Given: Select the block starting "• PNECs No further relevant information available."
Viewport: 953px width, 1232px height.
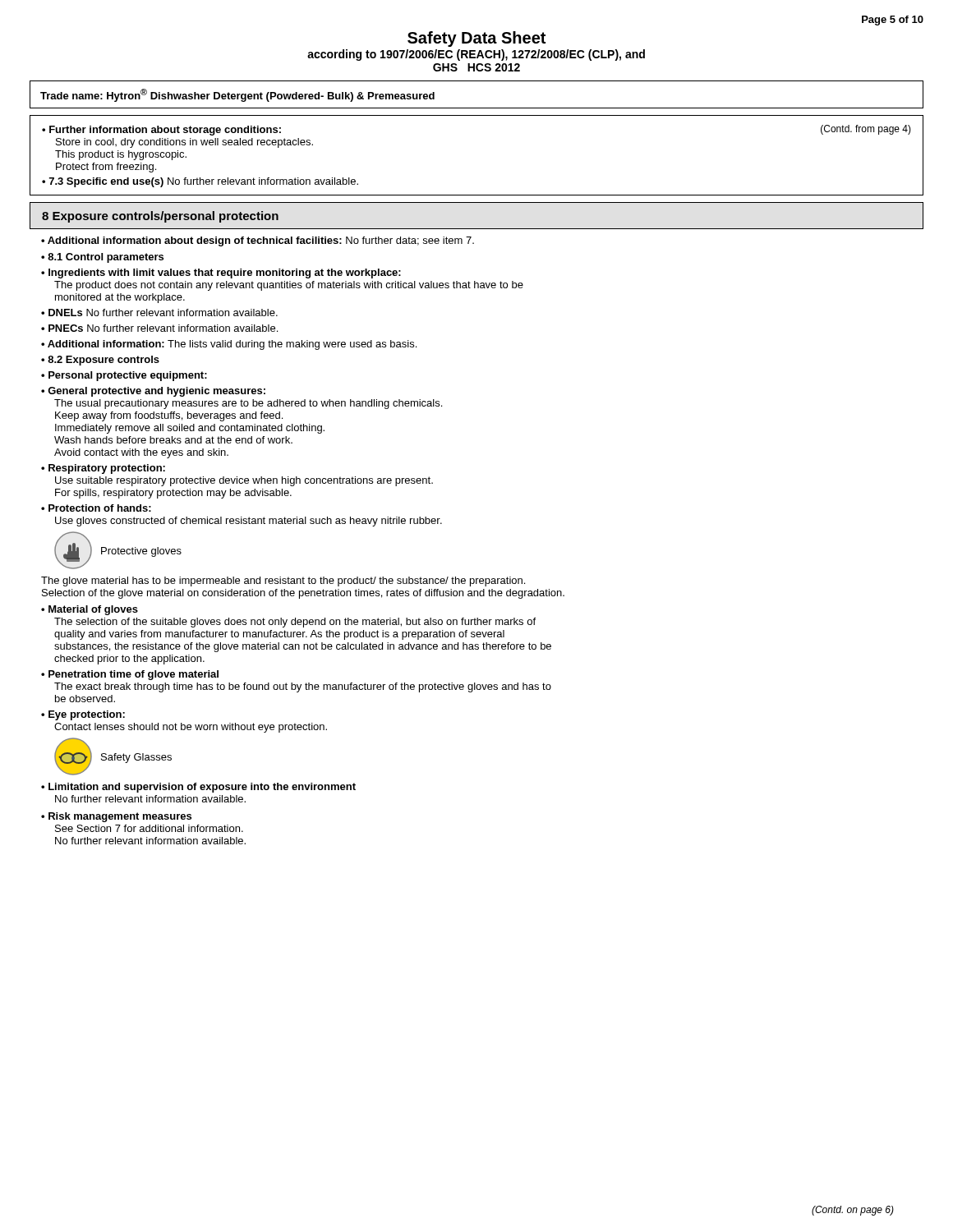Looking at the screenshot, I should (160, 328).
